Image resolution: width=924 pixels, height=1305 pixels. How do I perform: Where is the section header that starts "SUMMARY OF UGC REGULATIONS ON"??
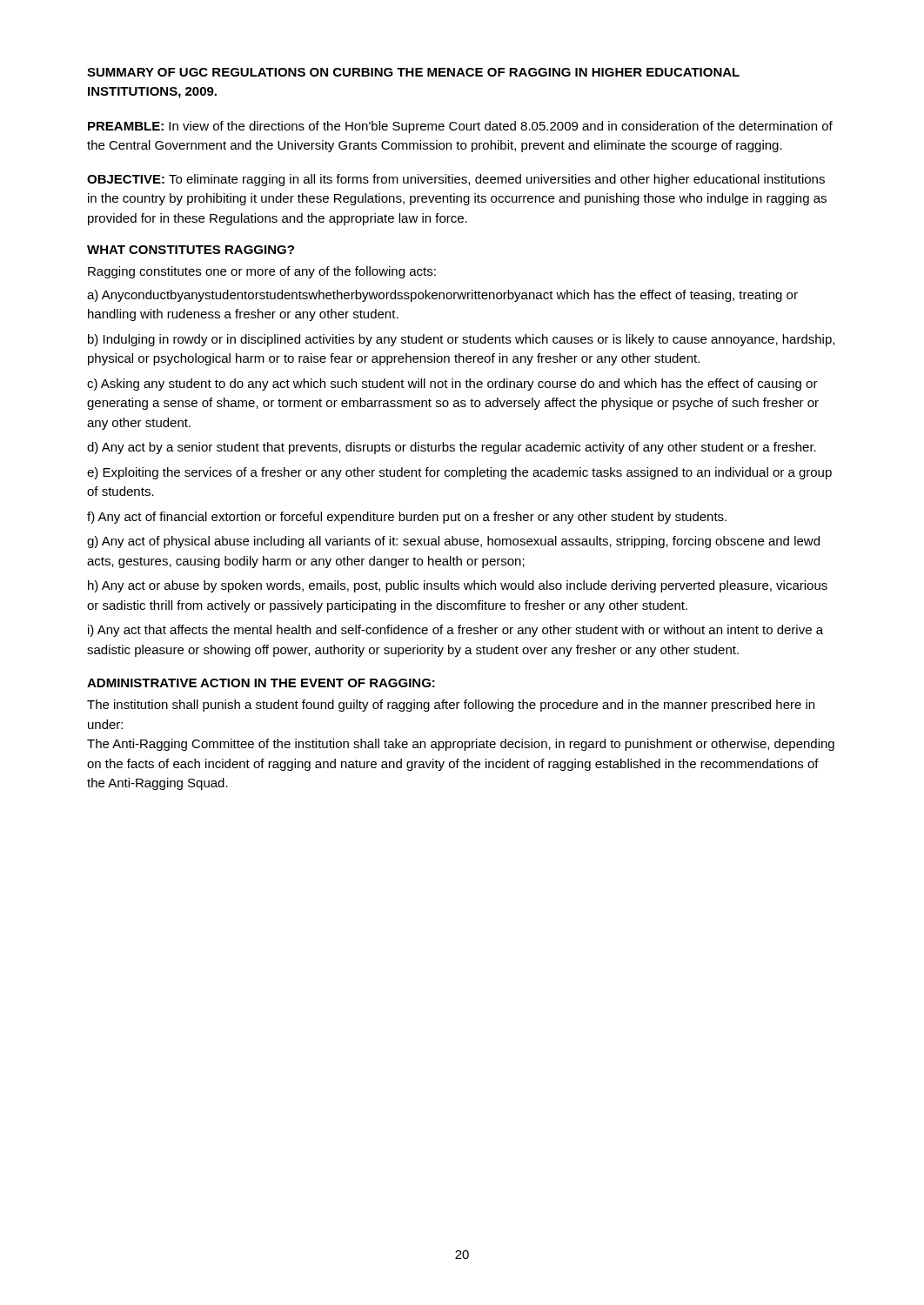click(x=413, y=81)
